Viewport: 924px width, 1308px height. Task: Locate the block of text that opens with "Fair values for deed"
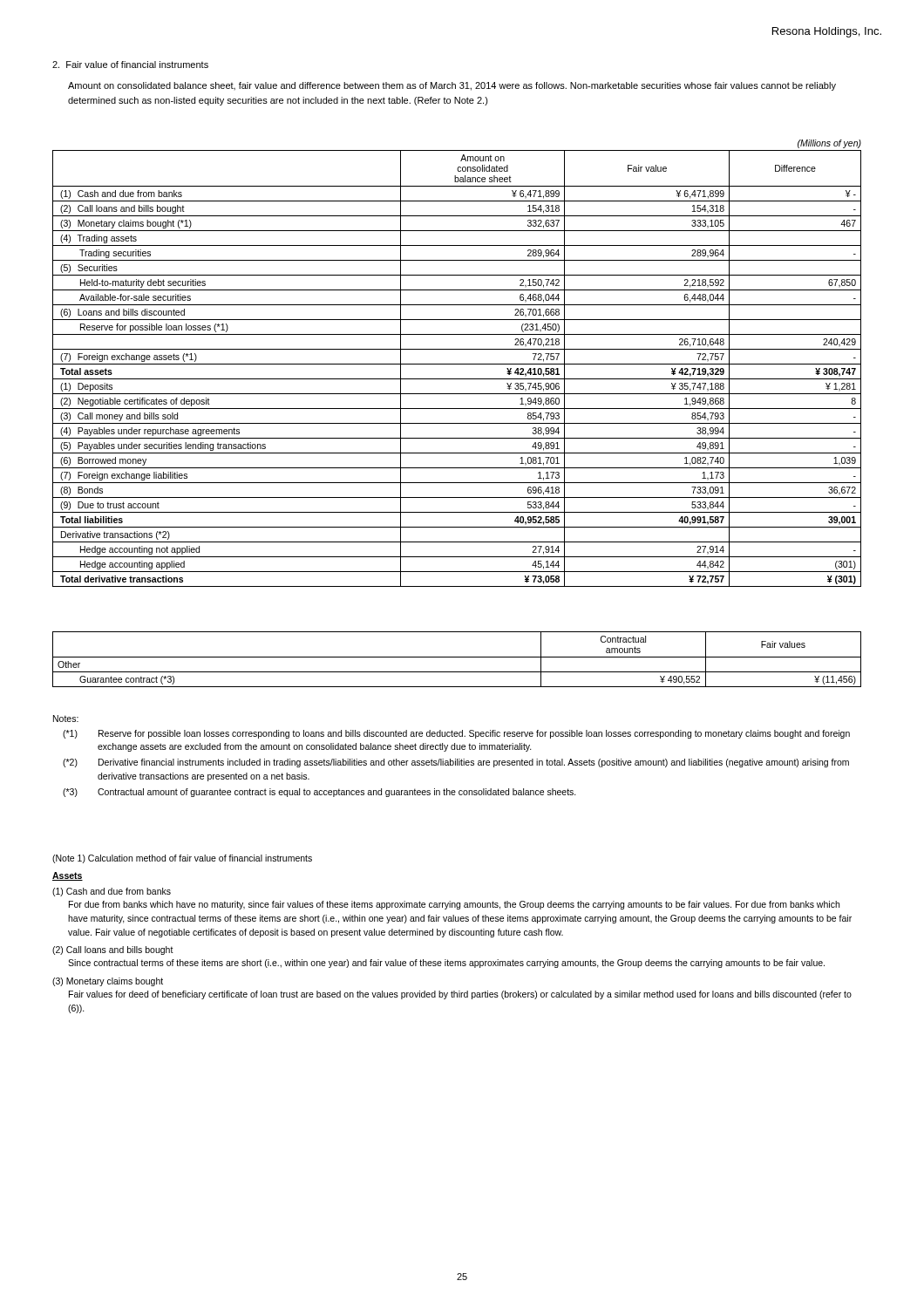(x=460, y=1001)
